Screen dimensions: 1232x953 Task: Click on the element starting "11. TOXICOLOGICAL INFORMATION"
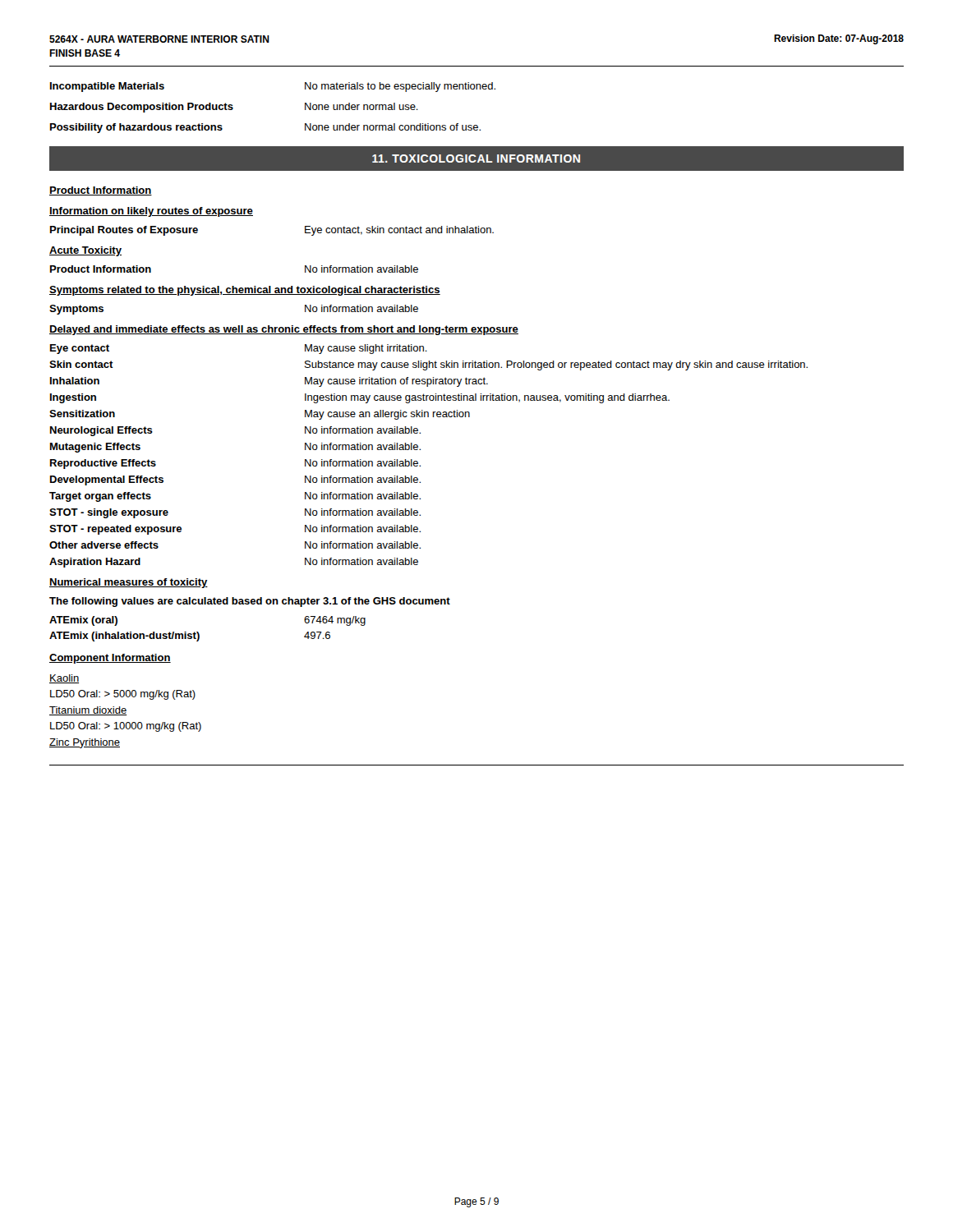click(476, 158)
